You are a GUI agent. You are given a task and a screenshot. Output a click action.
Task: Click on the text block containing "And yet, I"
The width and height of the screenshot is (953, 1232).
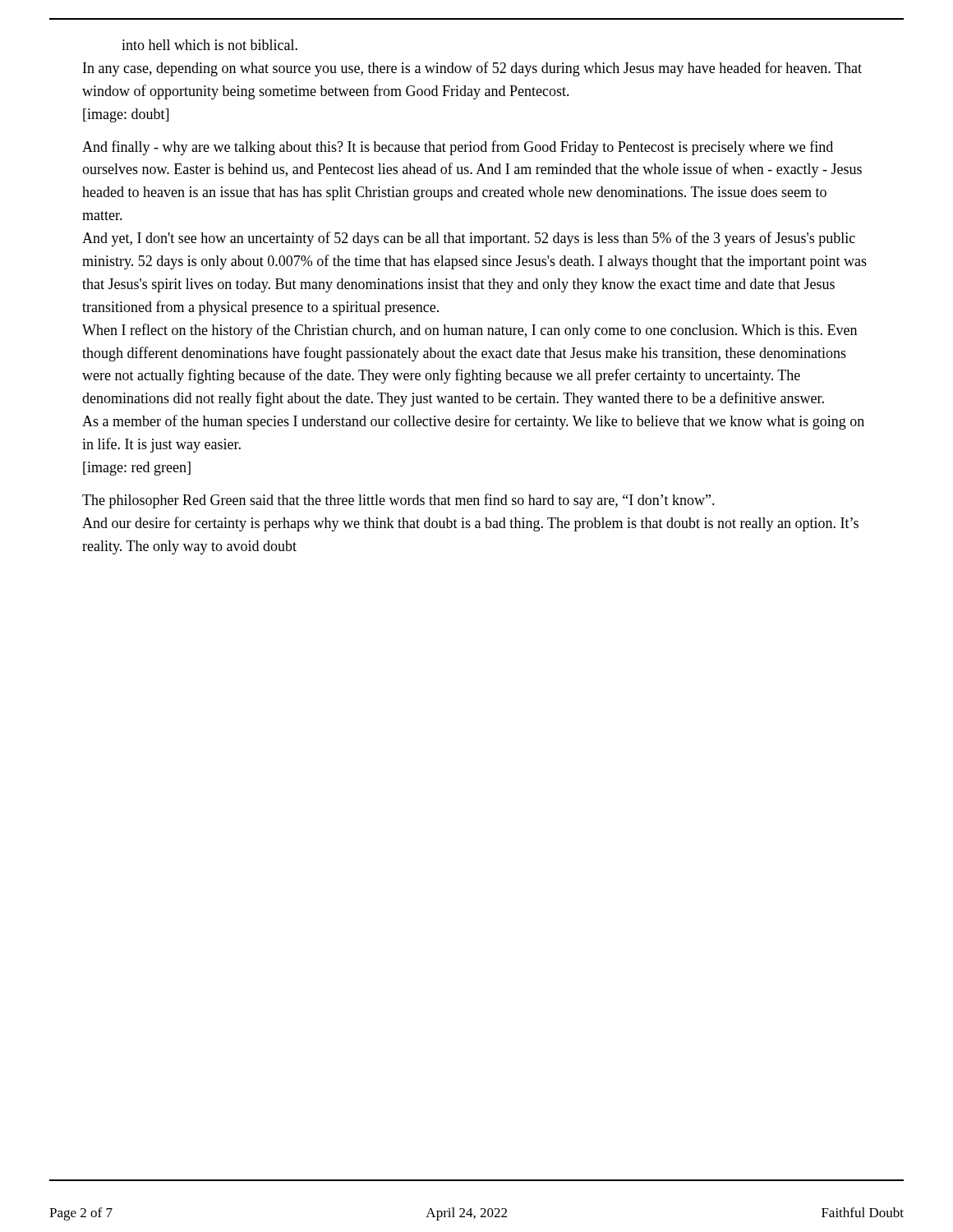point(476,273)
